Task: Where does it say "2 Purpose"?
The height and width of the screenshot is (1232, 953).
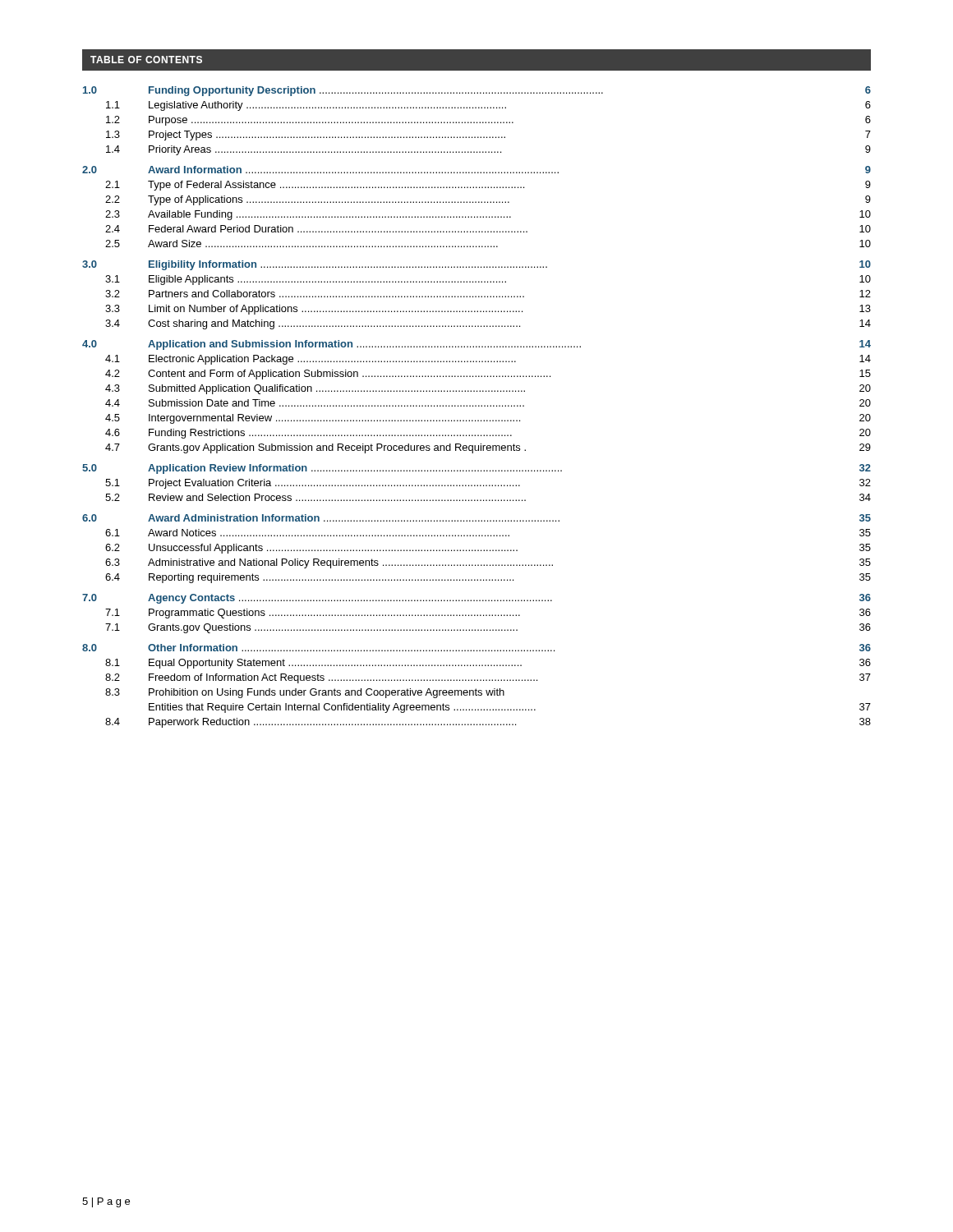Action: coord(476,119)
